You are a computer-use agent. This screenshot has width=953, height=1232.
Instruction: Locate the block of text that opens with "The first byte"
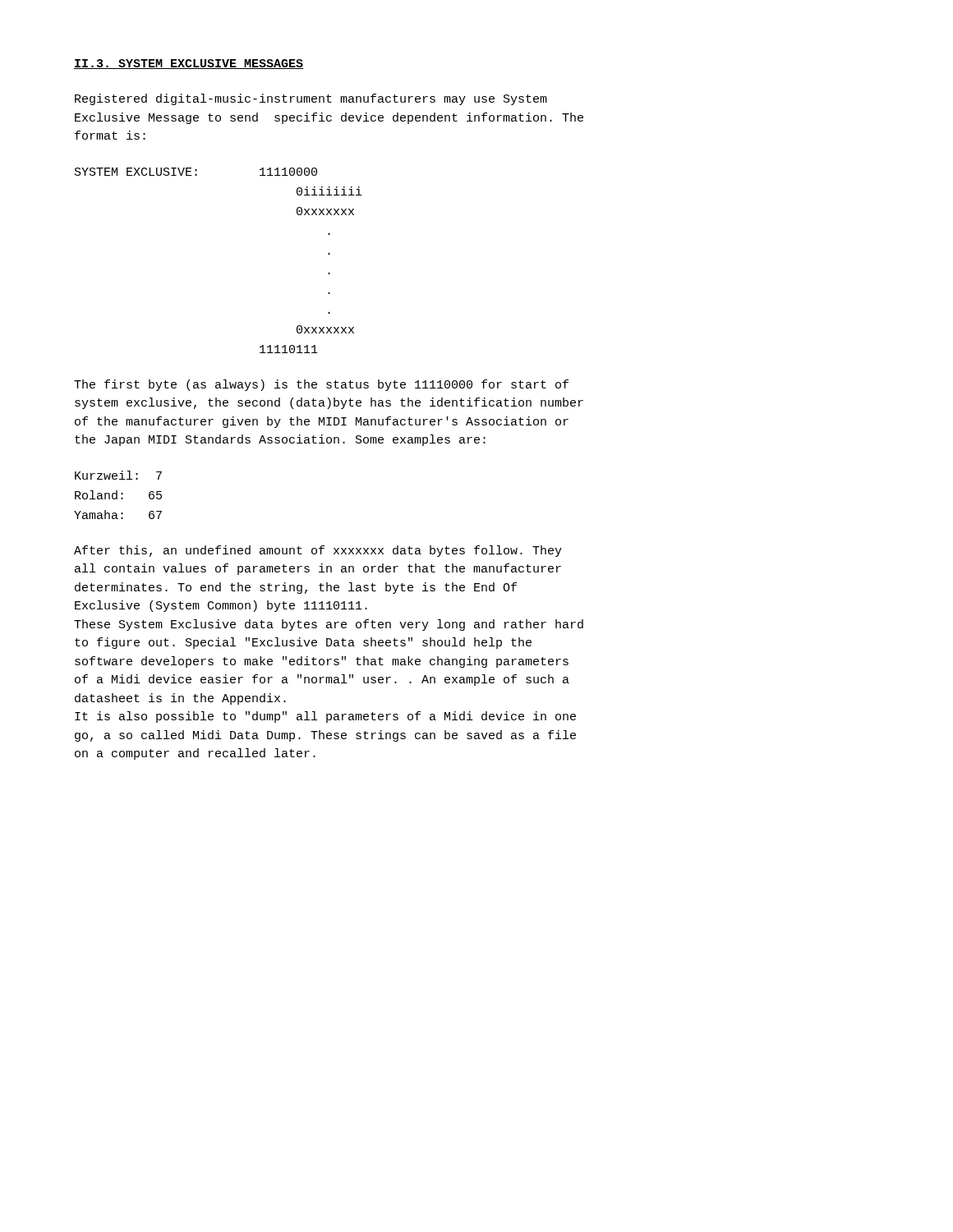click(x=329, y=413)
